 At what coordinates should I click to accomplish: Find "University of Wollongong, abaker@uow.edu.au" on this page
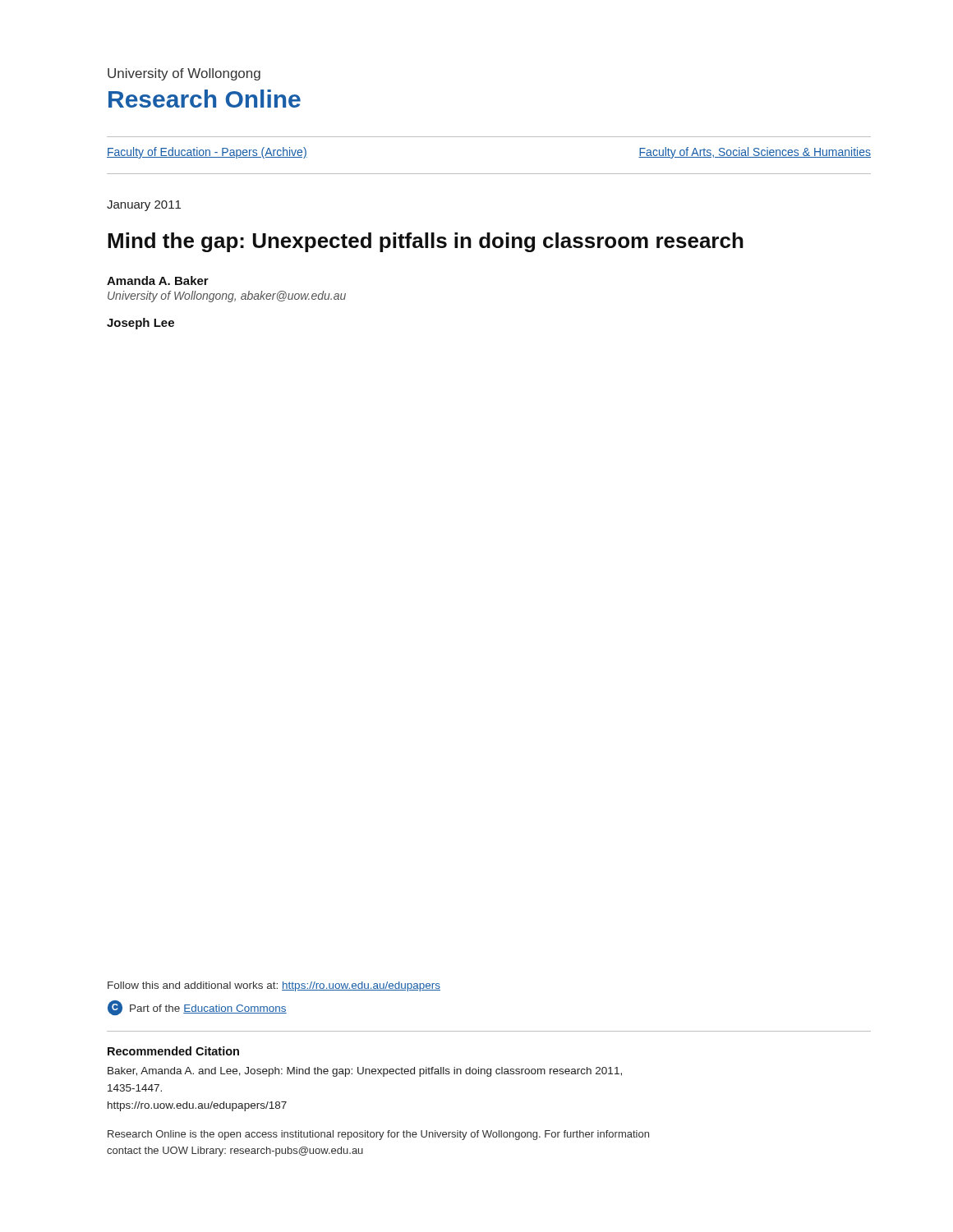[226, 295]
